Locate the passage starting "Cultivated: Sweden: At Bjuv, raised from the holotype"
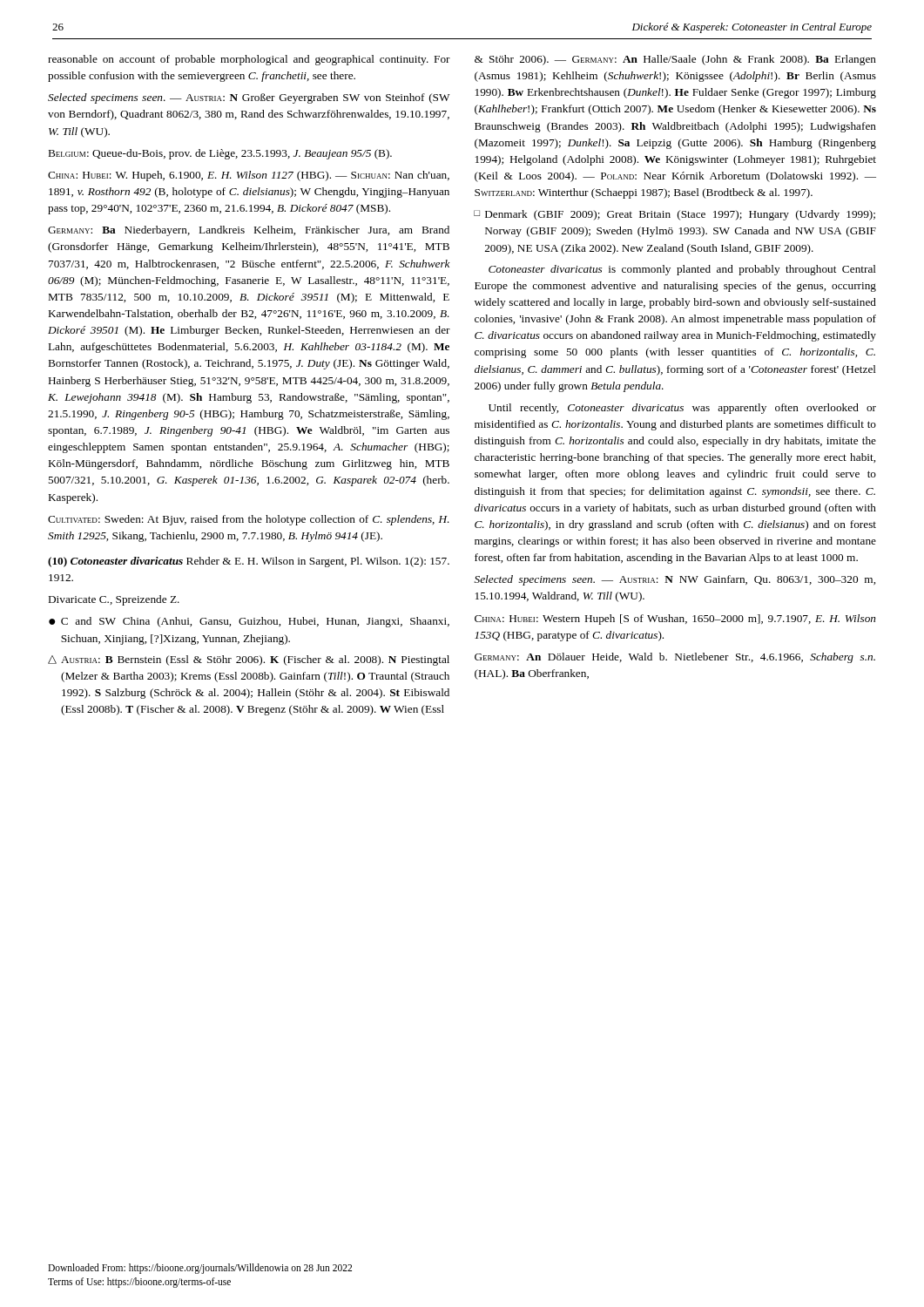This screenshot has height=1307, width=924. (249, 527)
